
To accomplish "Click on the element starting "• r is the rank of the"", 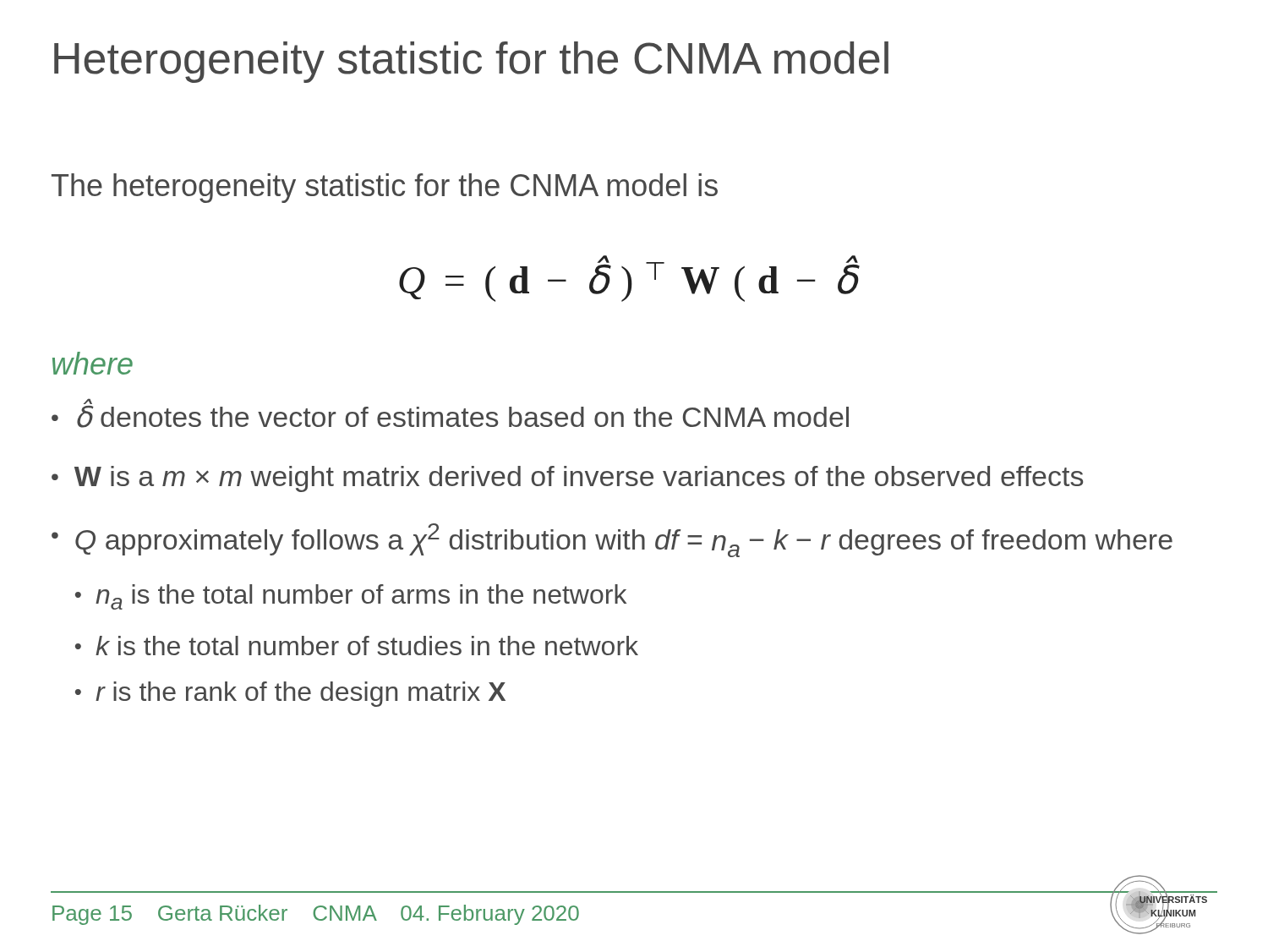I will [290, 692].
